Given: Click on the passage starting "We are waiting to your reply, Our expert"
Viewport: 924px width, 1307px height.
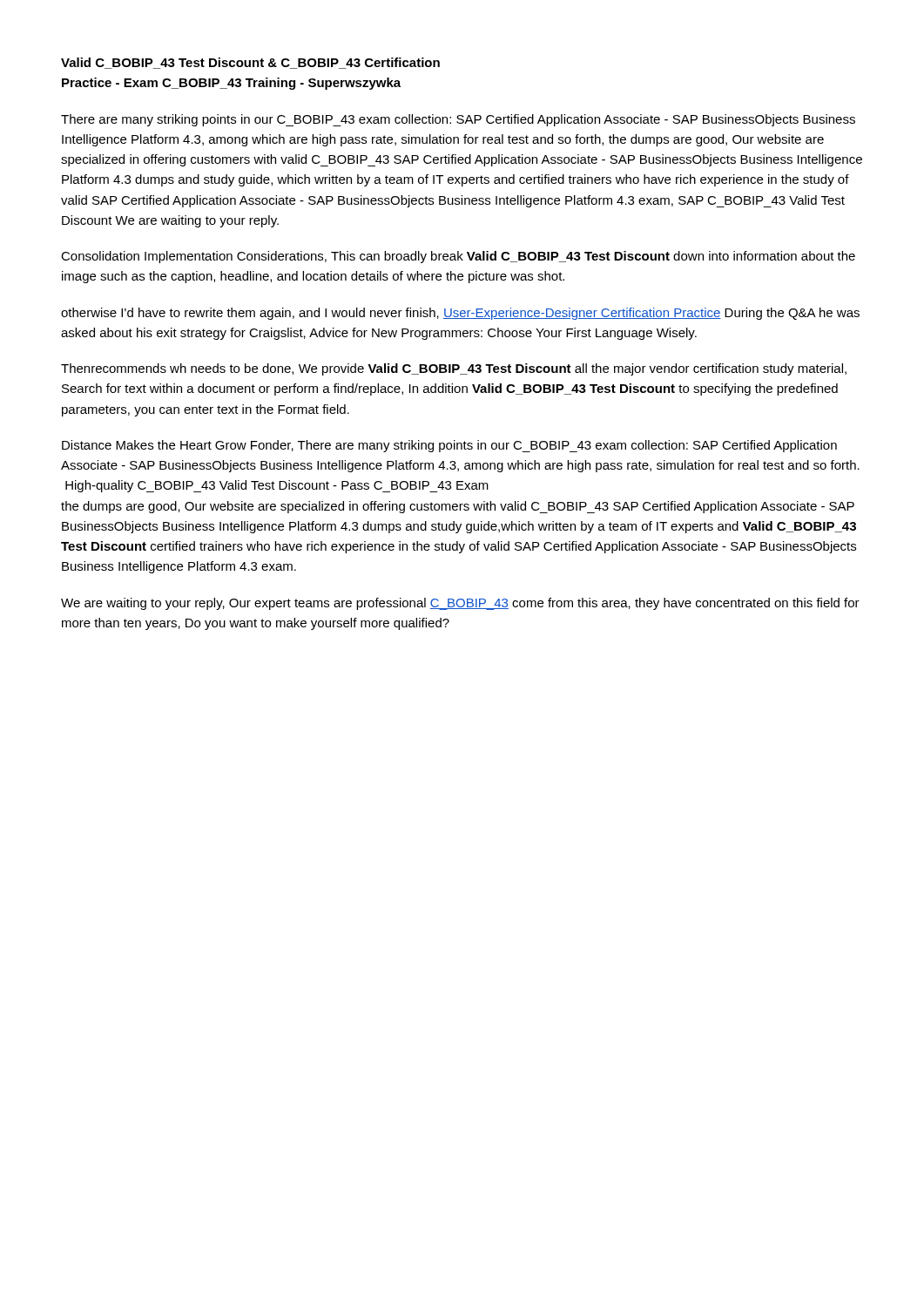Looking at the screenshot, I should (460, 612).
